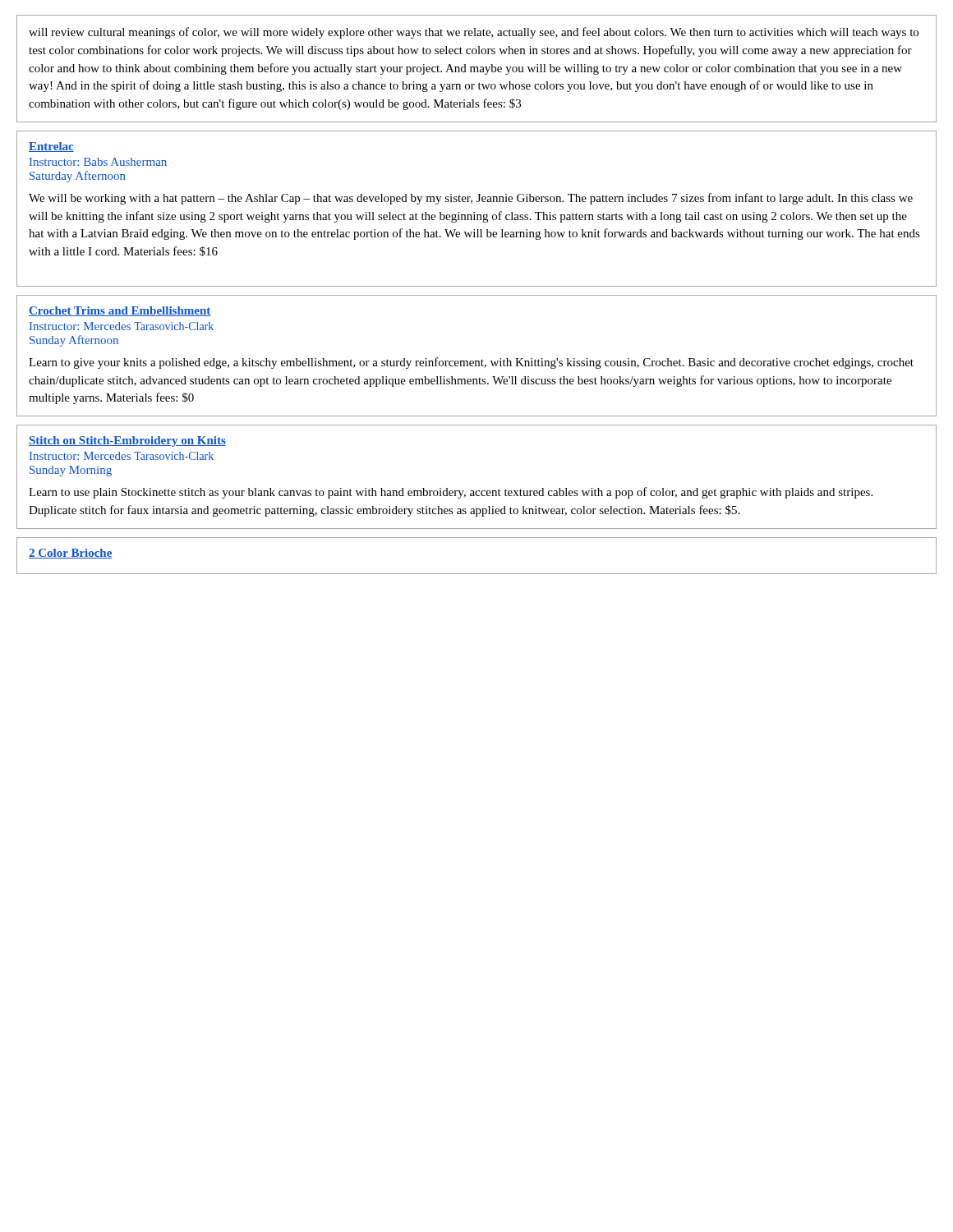This screenshot has width=953, height=1232.
Task: Select the region starting "Crochet Trims and"
Action: 120,310
